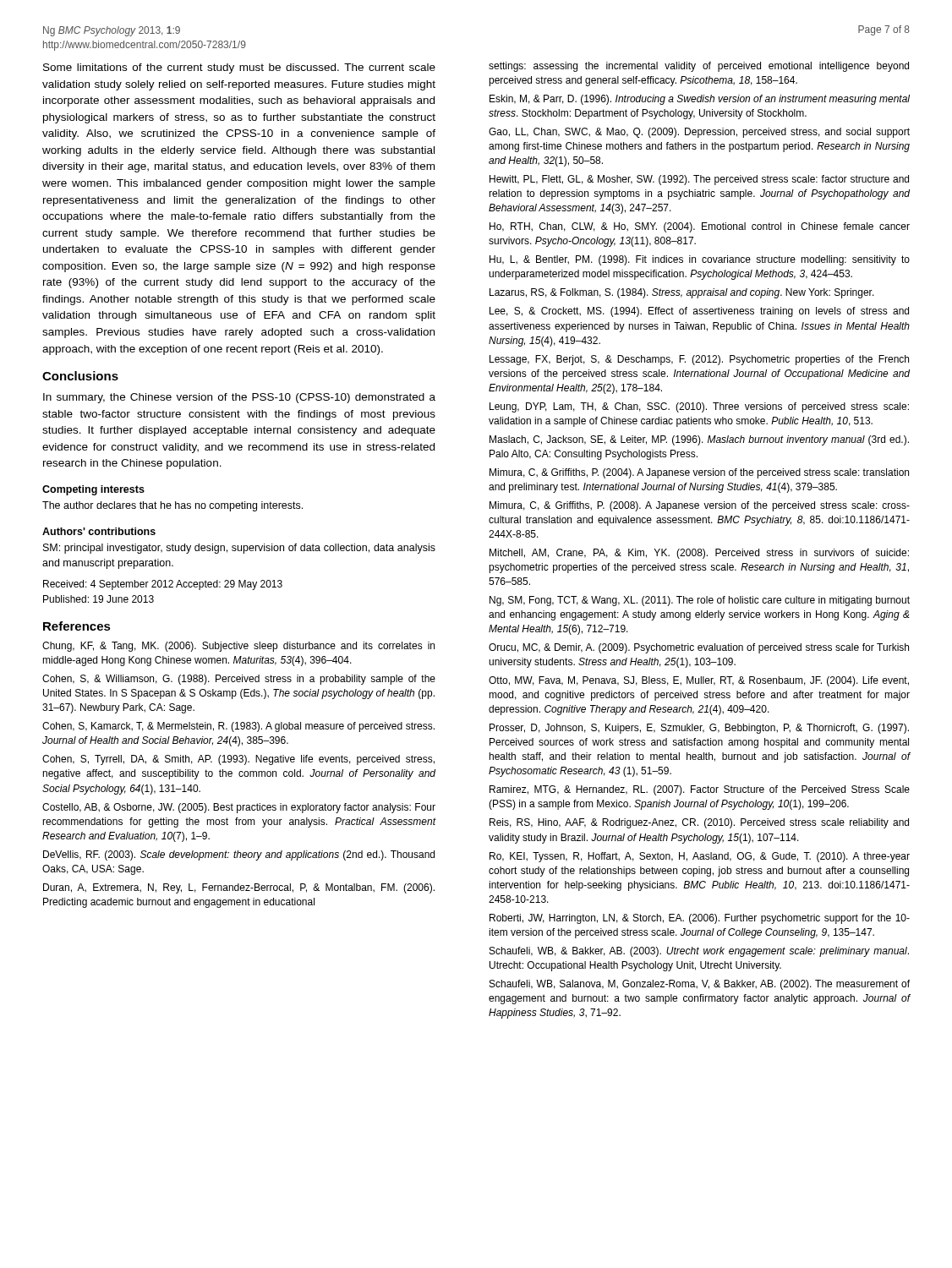
Task: Select the region starting "Schaufeli, WB, & Bakker, AB. (2003)."
Action: 699,958
